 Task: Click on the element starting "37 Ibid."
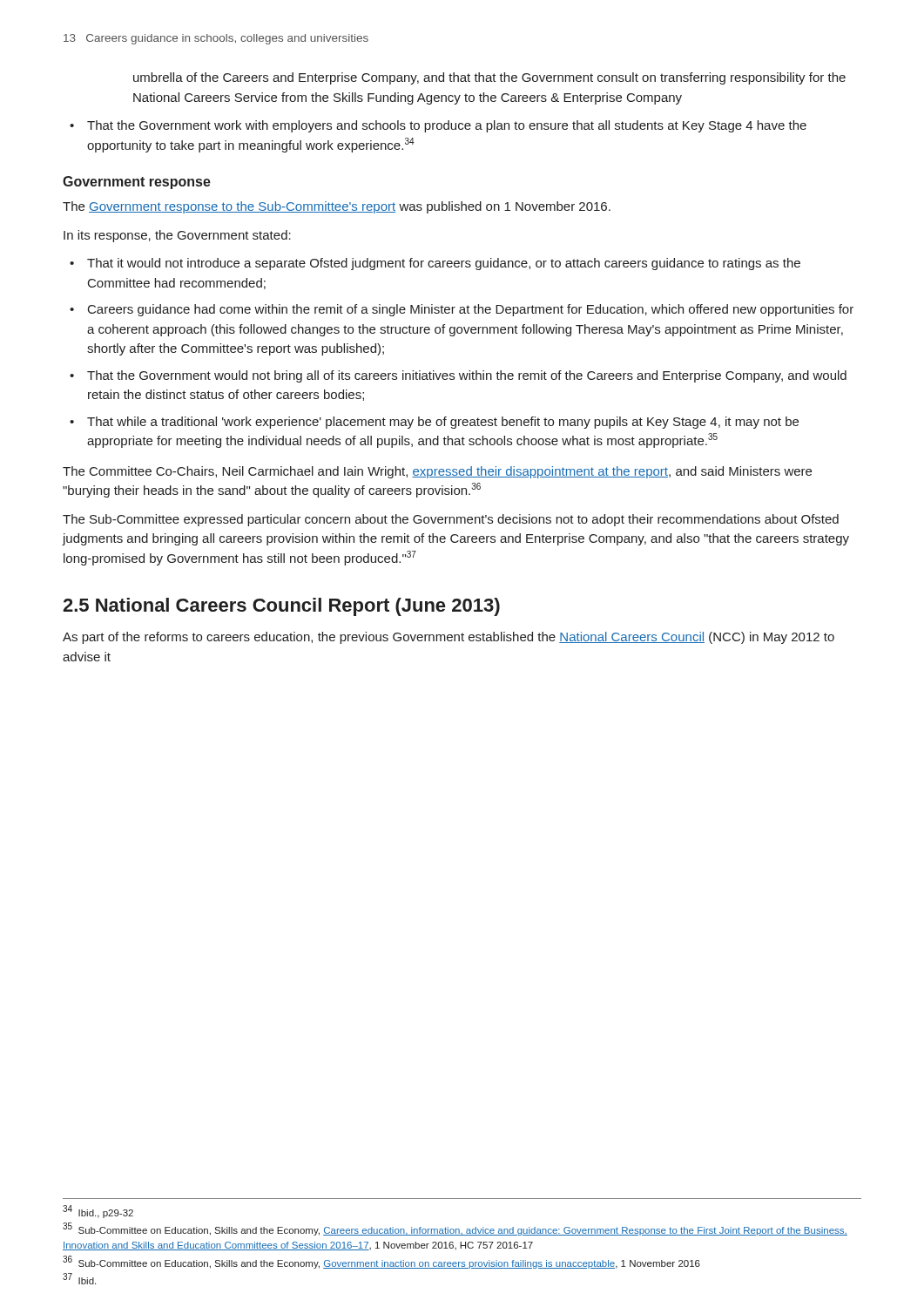(80, 1280)
